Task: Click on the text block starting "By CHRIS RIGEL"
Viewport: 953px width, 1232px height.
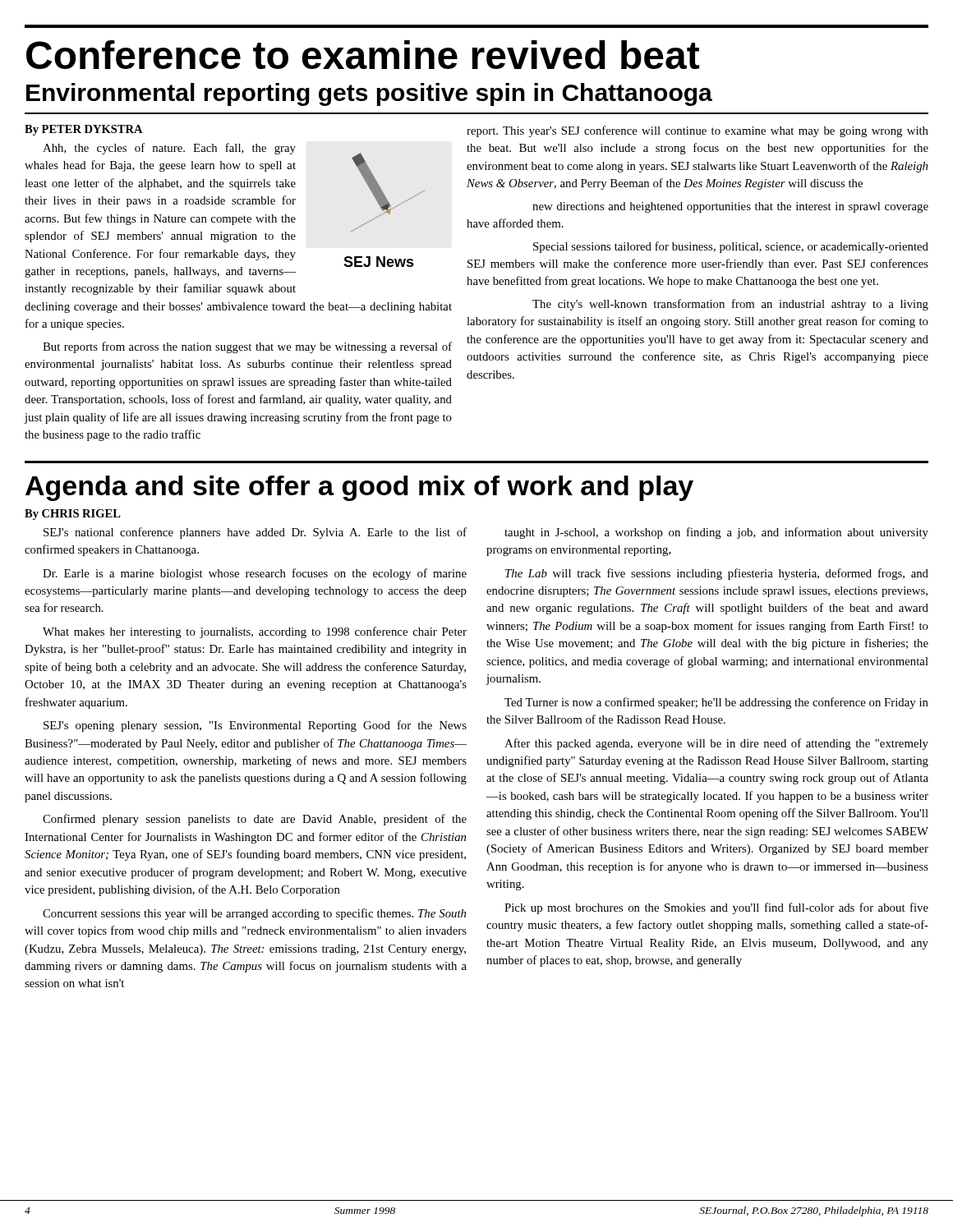Action: (73, 513)
